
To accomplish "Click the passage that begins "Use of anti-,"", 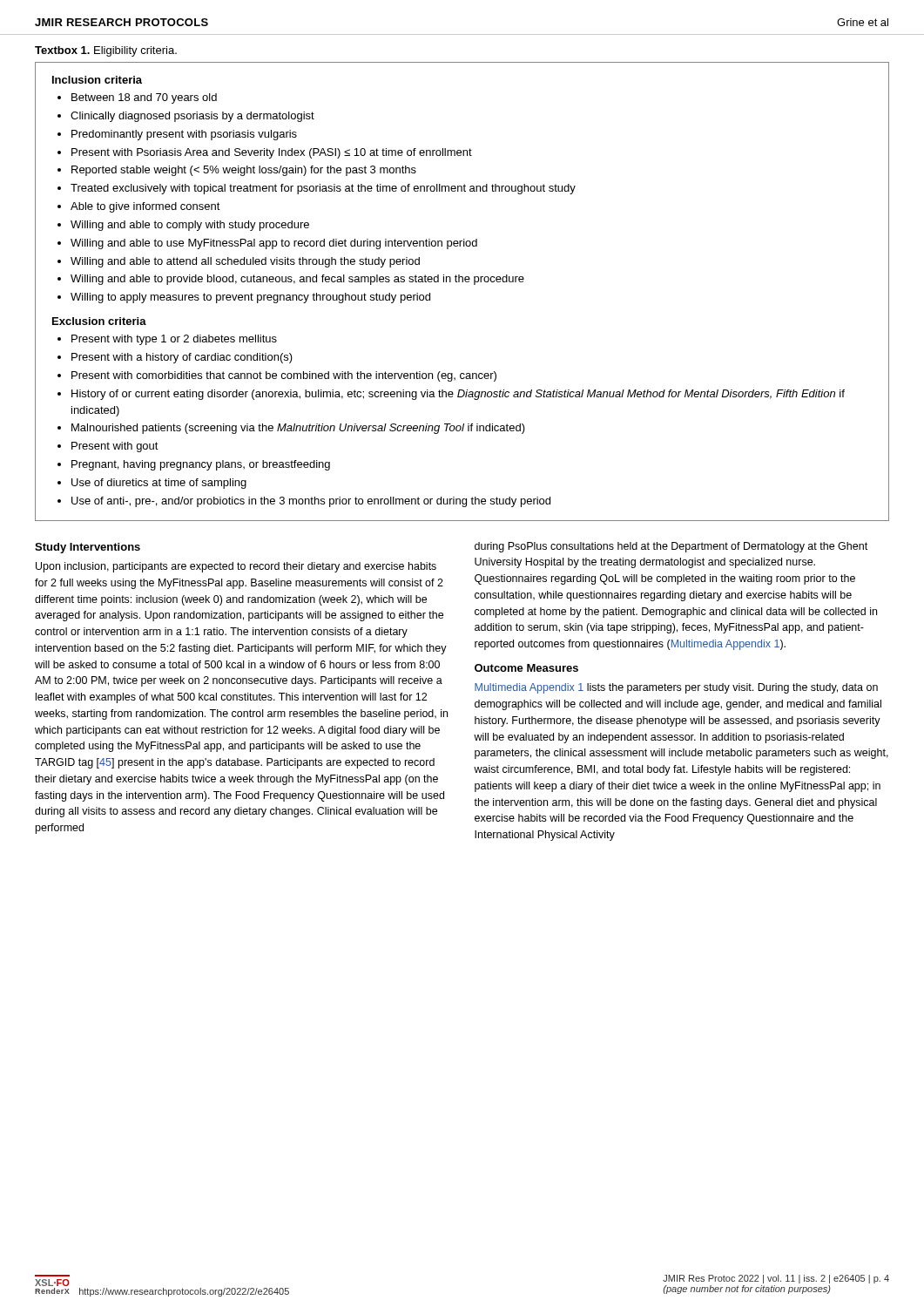I will [311, 500].
